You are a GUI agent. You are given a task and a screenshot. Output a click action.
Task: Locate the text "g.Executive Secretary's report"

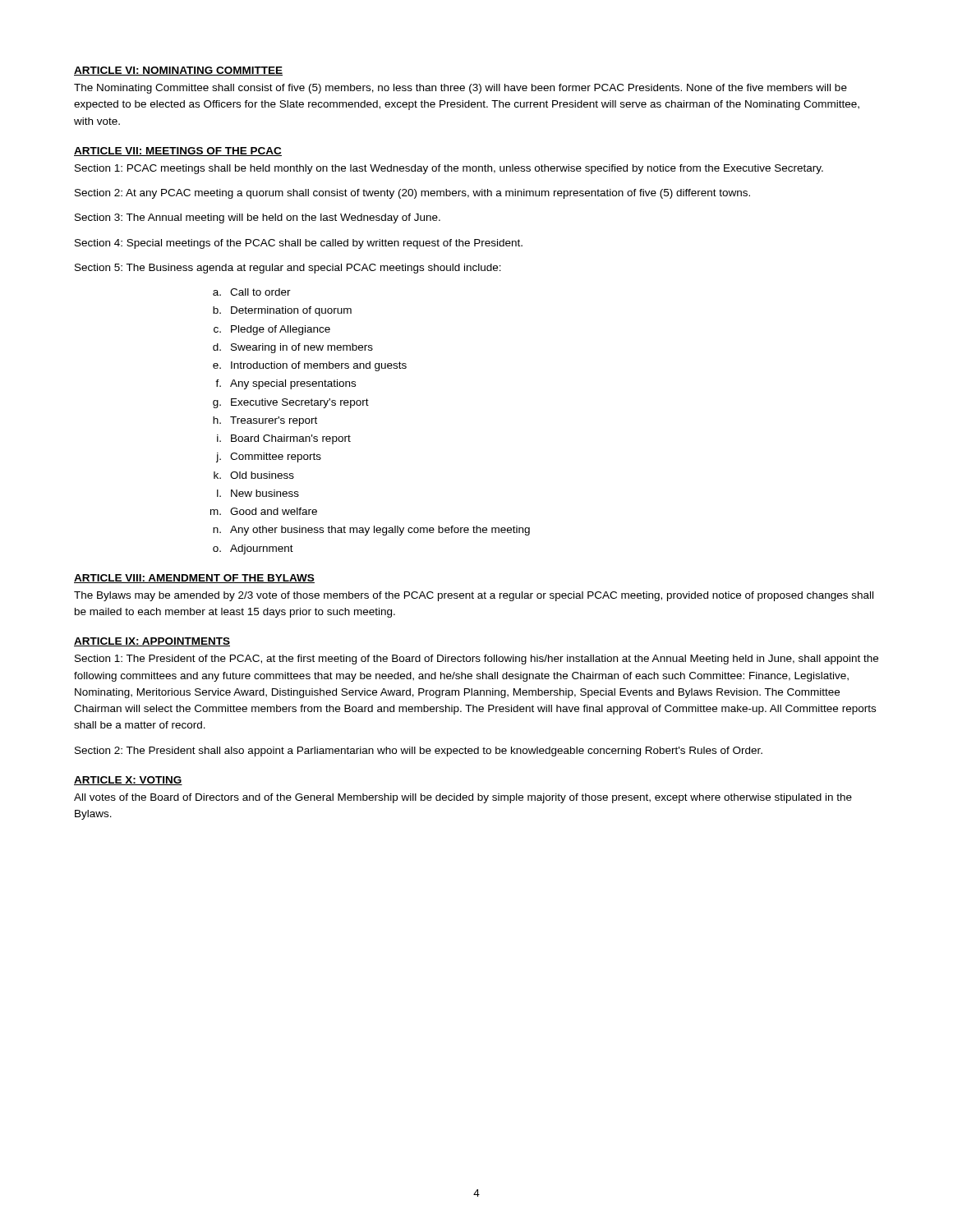(x=291, y=403)
